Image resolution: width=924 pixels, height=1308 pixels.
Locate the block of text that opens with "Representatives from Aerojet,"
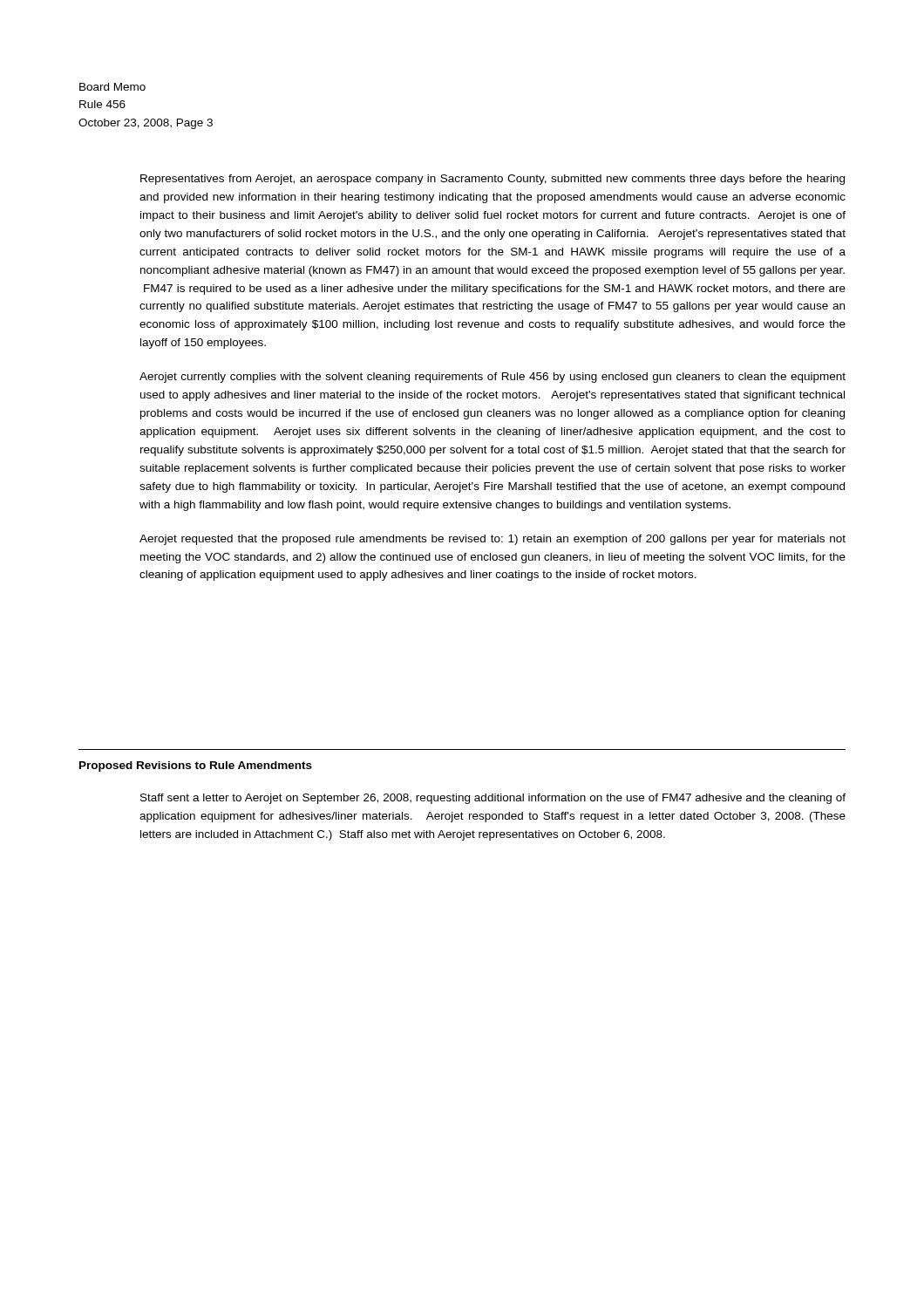[492, 260]
